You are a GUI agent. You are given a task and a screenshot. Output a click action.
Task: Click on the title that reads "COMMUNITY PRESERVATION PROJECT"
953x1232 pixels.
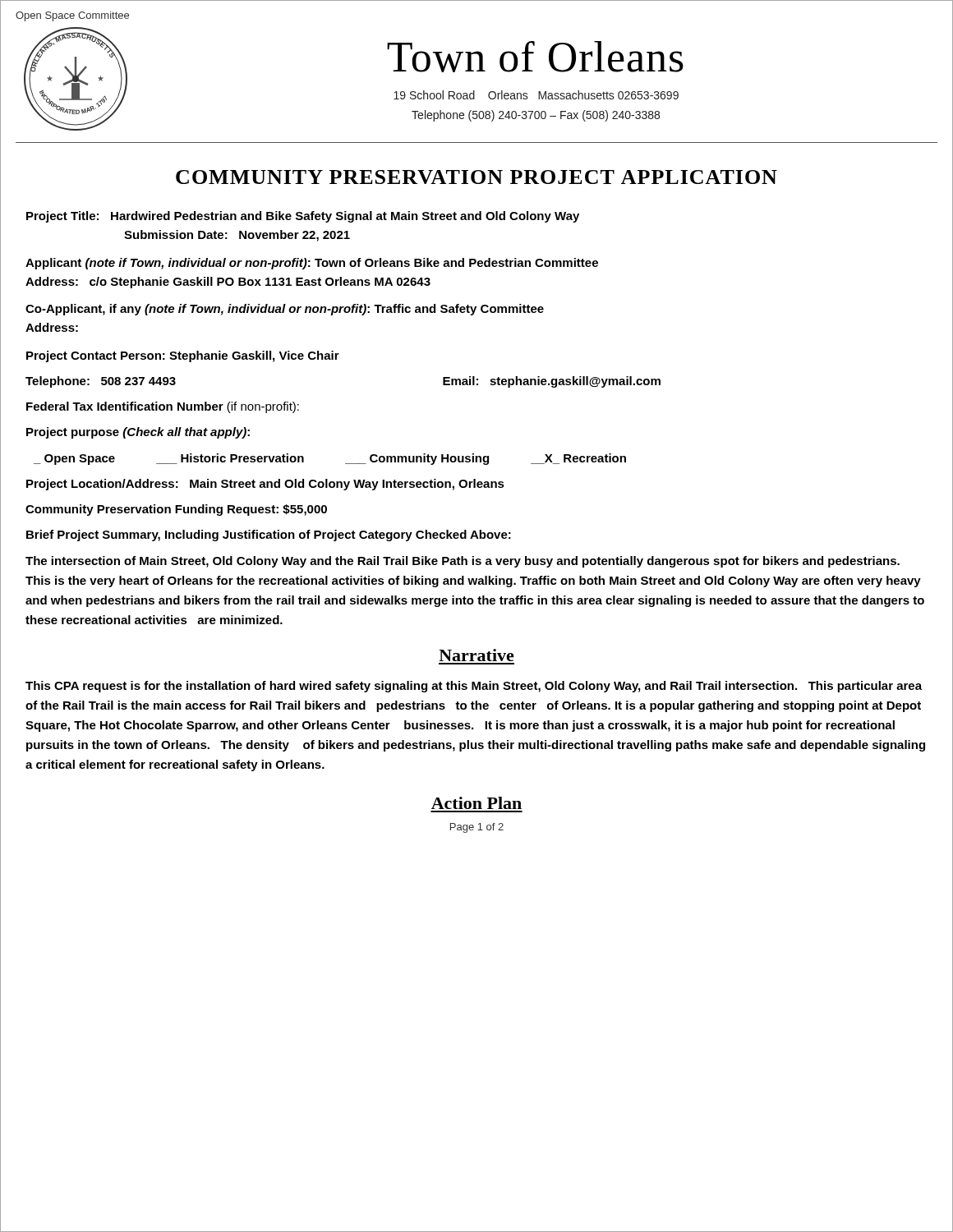(476, 177)
